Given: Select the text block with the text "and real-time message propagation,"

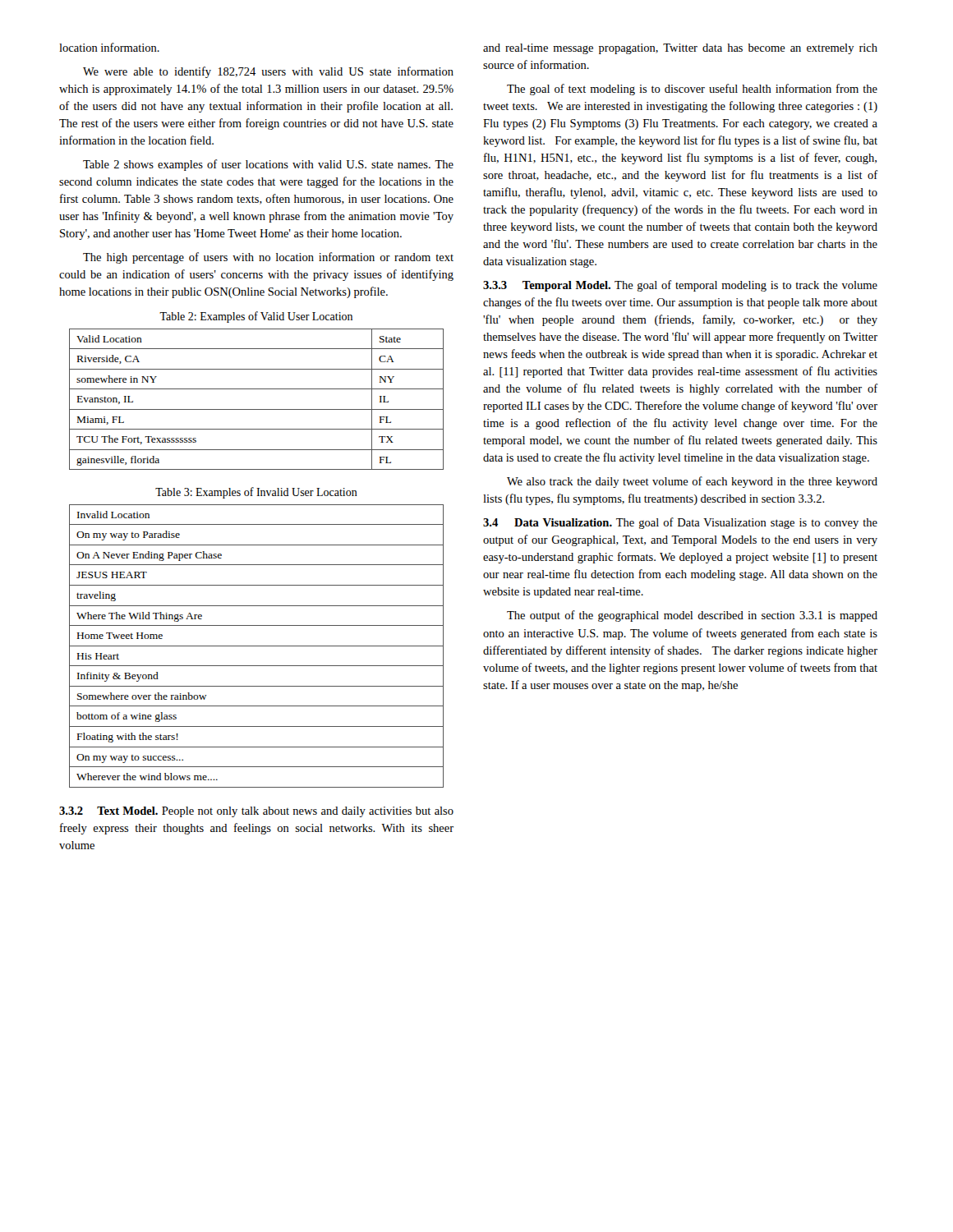Looking at the screenshot, I should pos(680,155).
